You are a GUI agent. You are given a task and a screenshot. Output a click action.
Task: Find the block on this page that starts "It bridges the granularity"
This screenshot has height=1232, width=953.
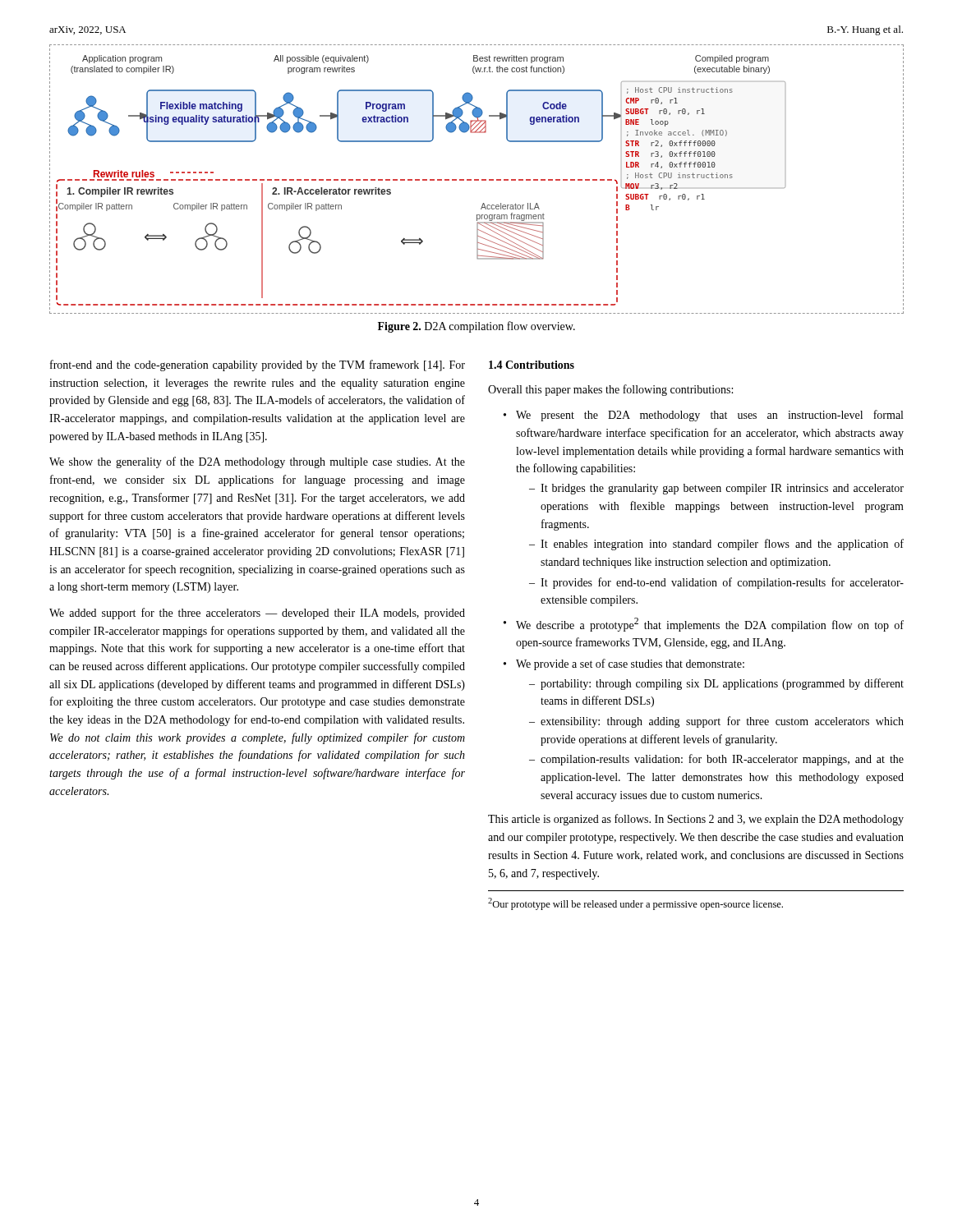tap(722, 506)
